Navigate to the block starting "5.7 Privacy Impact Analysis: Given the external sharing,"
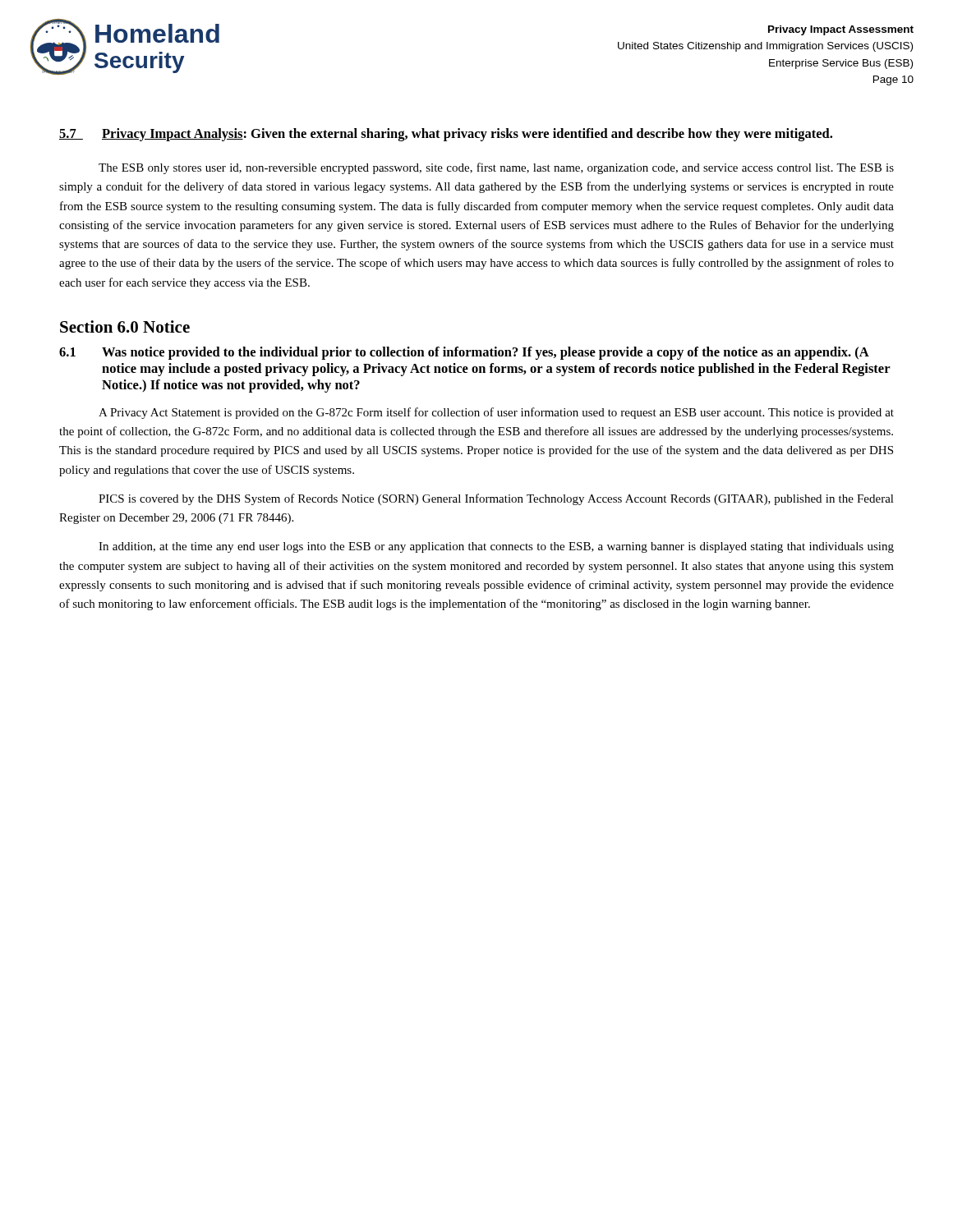 476,134
